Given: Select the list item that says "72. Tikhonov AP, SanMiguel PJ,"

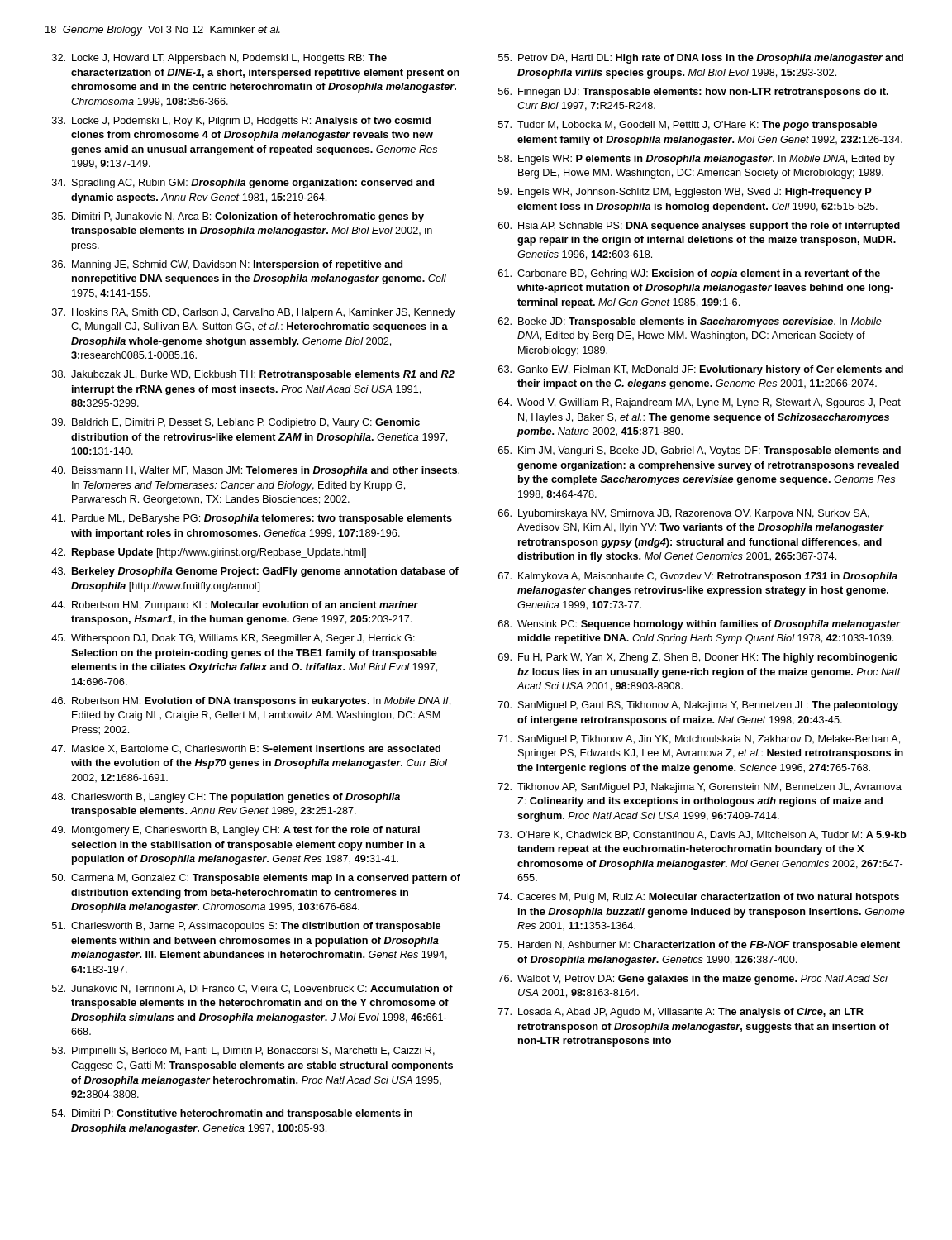Looking at the screenshot, I should (x=699, y=802).
